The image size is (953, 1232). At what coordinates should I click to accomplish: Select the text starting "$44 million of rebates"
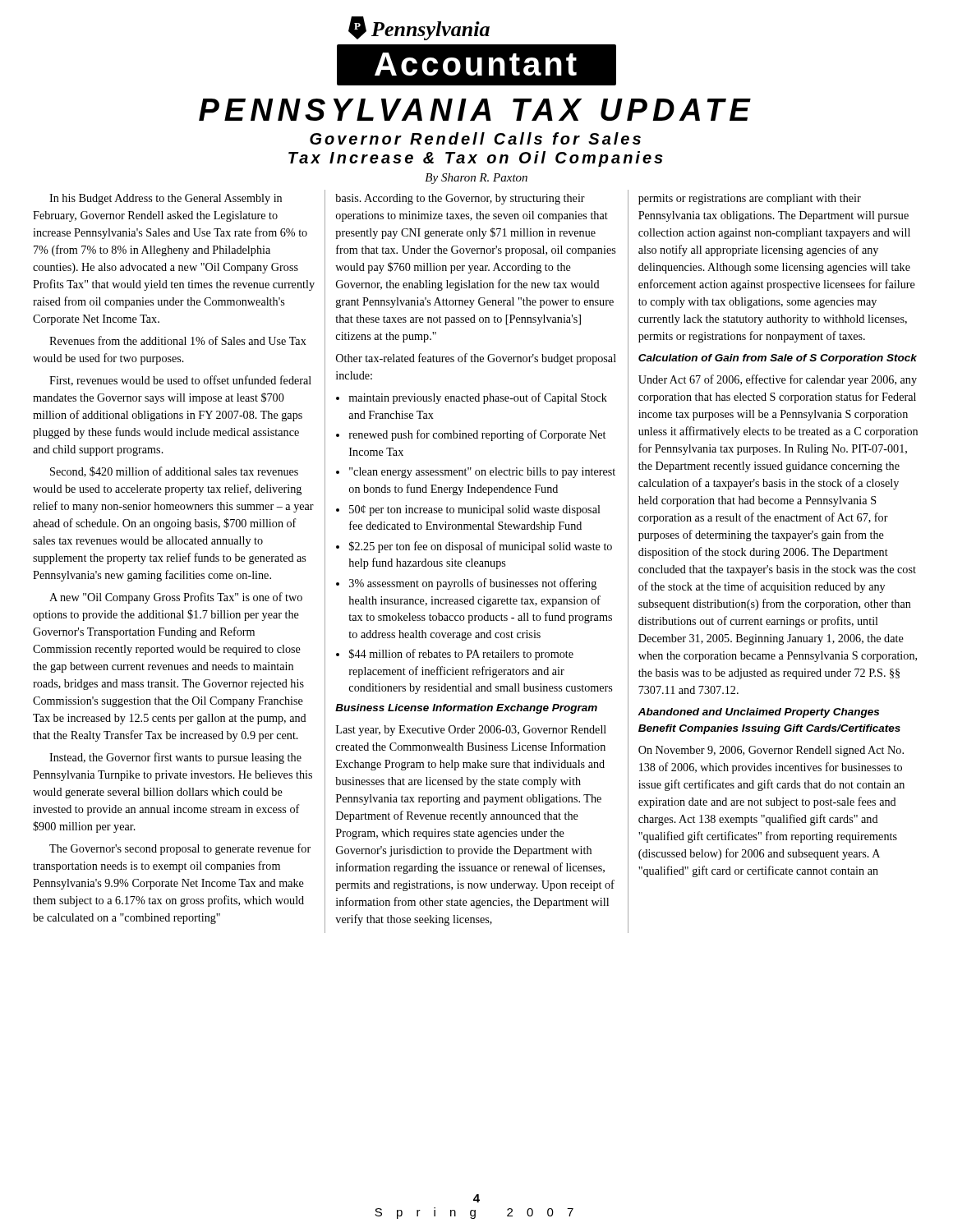[483, 671]
